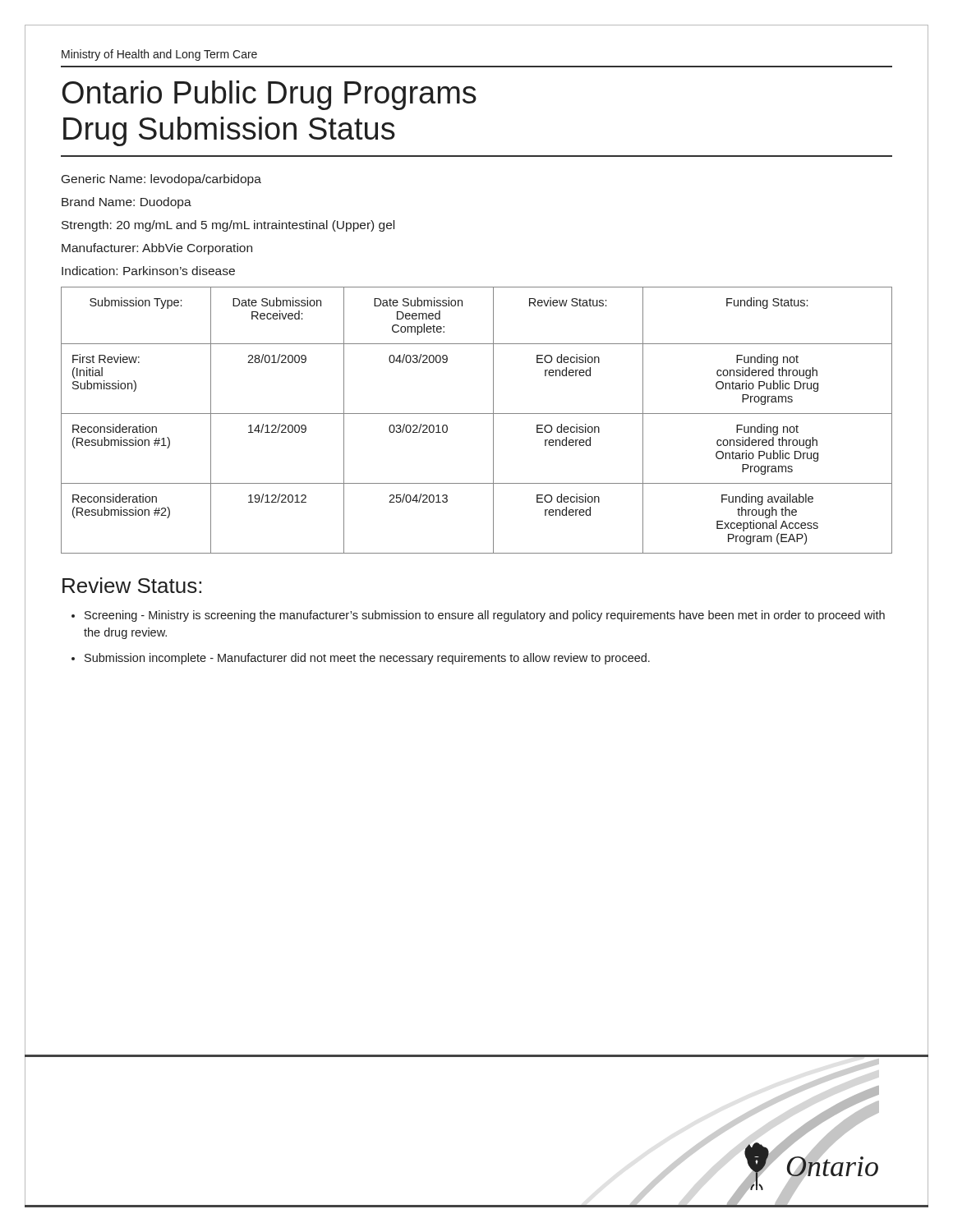Select the list item that reads "Screening - Ministry is screening the"
953x1232 pixels.
tap(485, 624)
